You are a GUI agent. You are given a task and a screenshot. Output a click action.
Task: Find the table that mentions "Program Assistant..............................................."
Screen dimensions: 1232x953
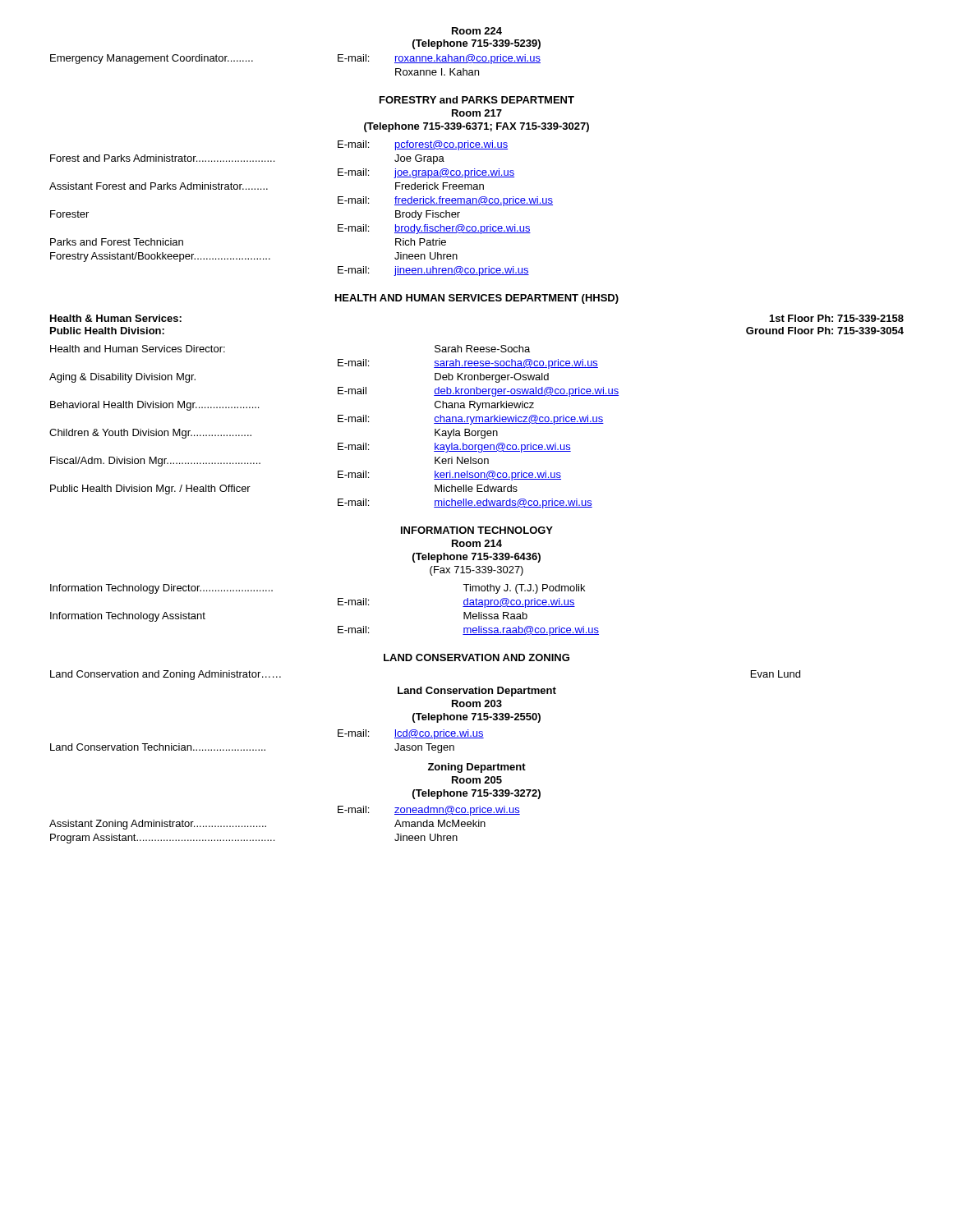(476, 823)
